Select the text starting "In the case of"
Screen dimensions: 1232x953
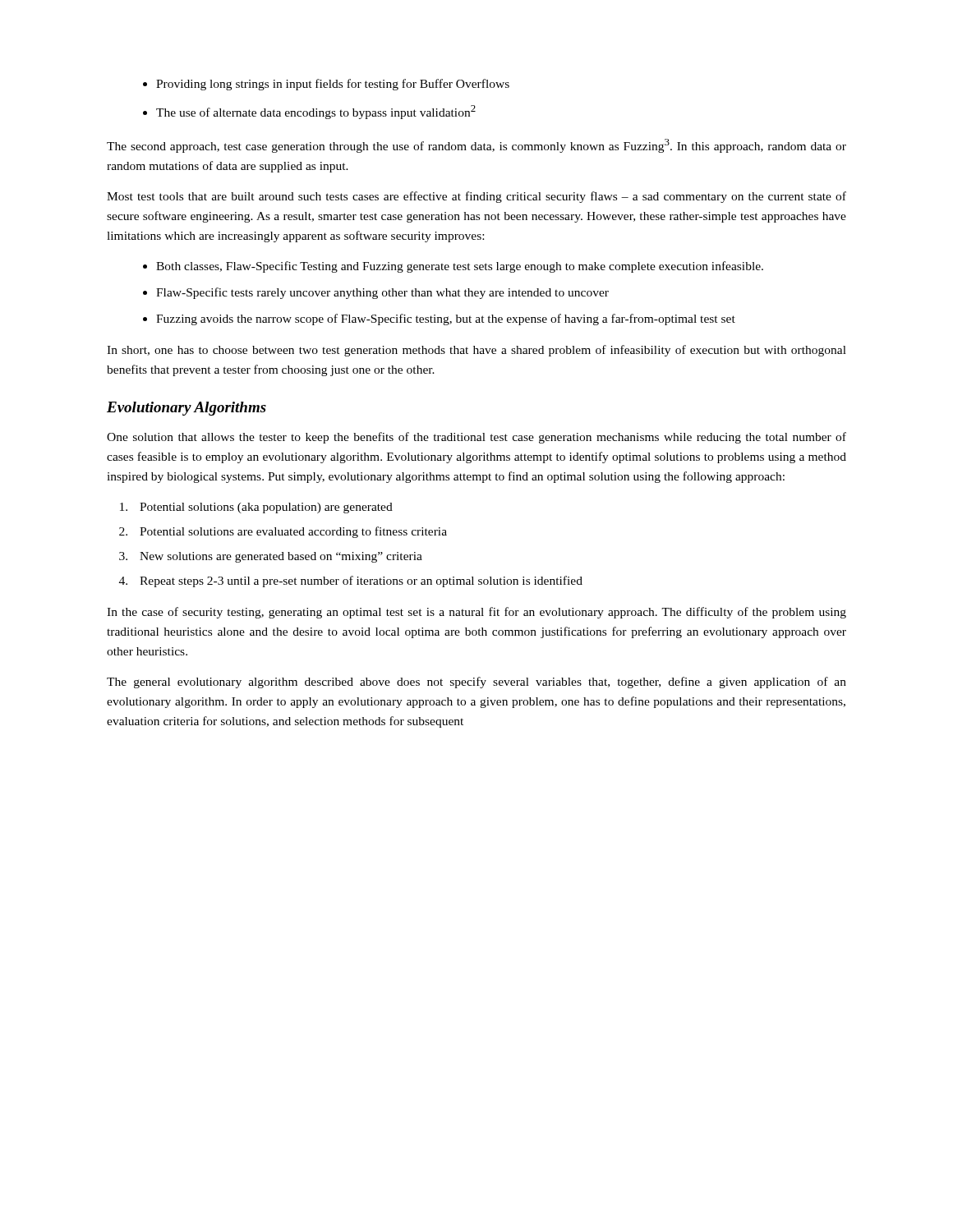click(x=476, y=631)
